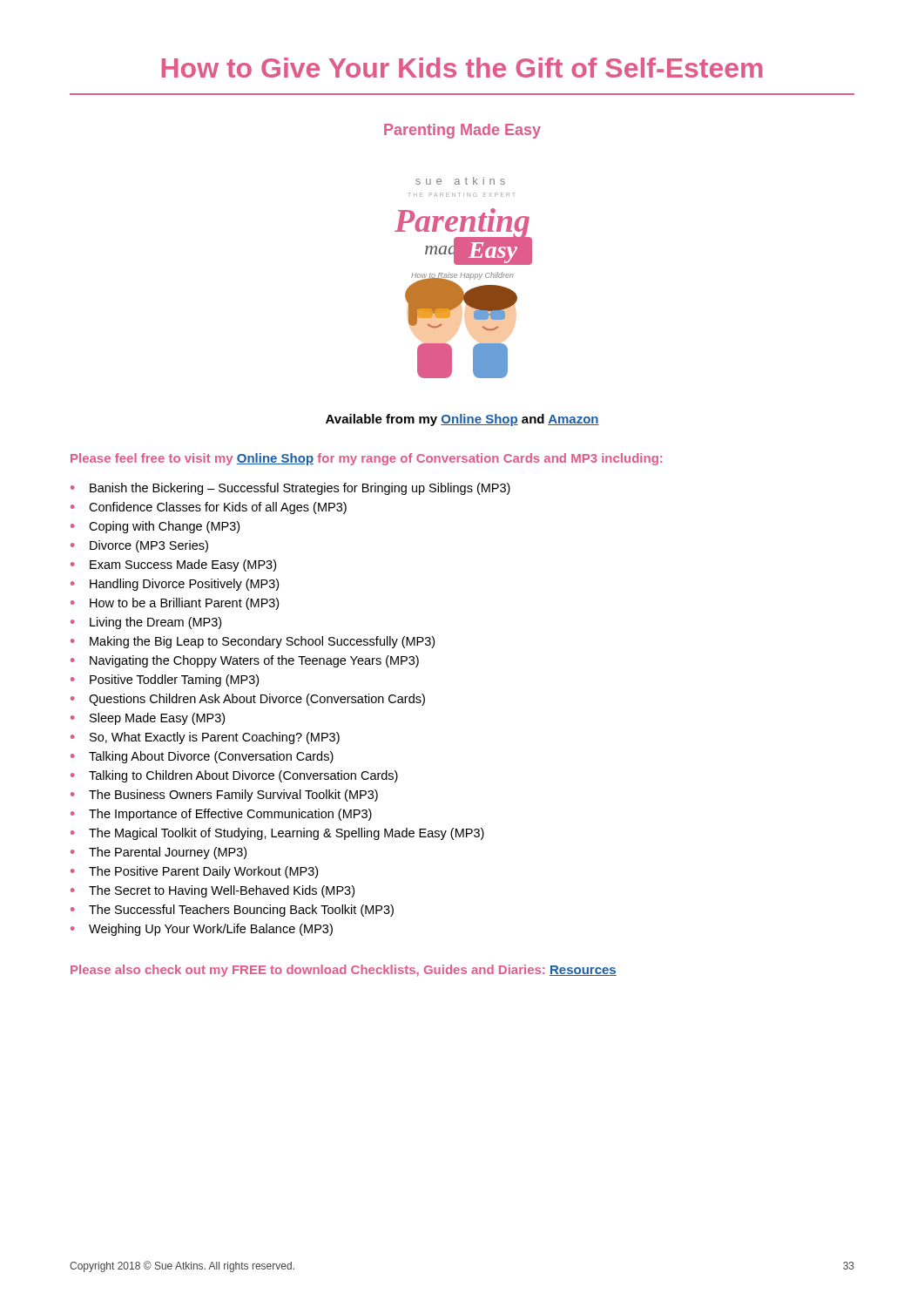924x1307 pixels.
Task: Locate the list item that says "The Parental Journey (MP3)"
Action: click(x=158, y=853)
